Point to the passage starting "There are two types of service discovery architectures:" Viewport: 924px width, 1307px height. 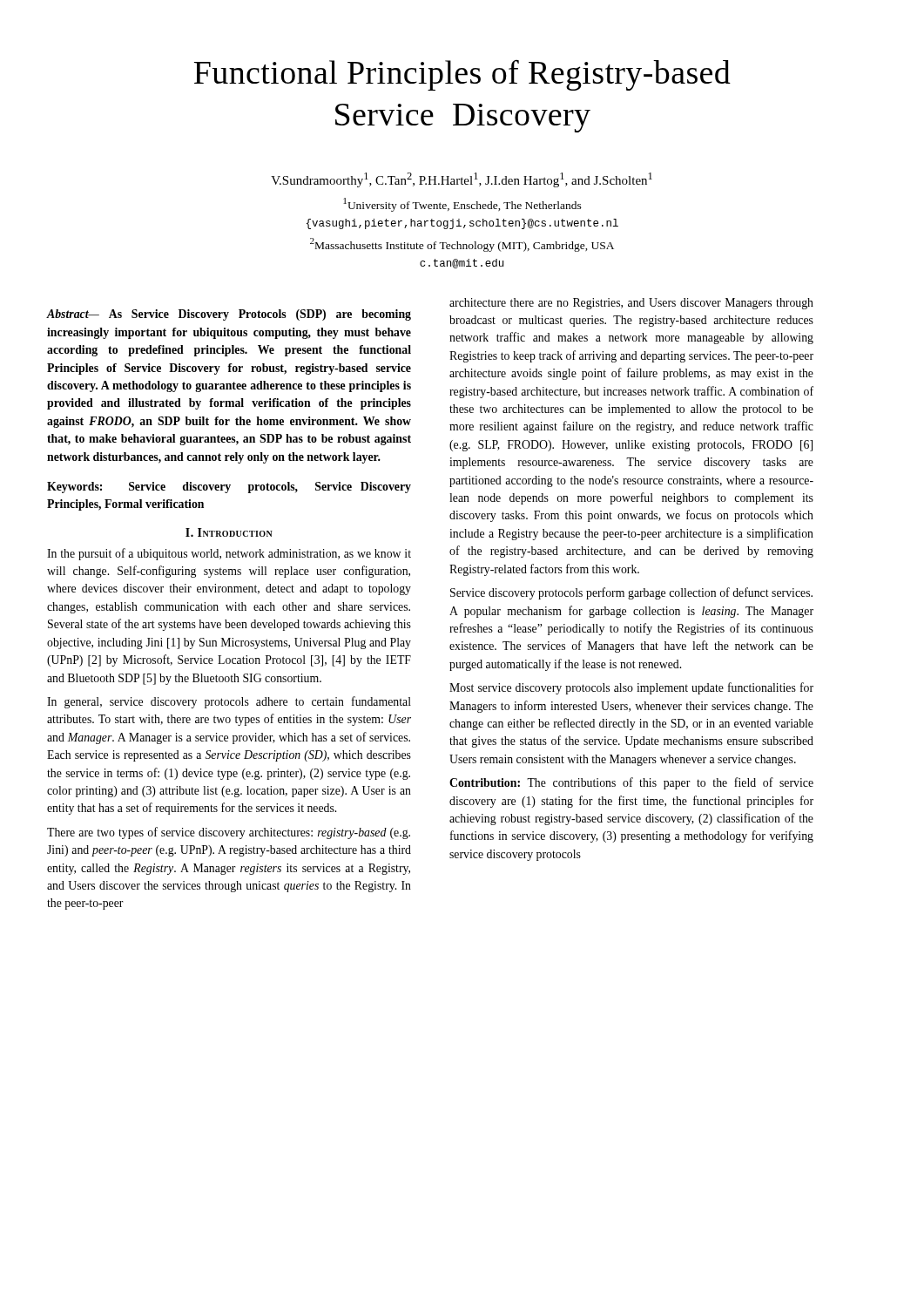pyautogui.click(x=229, y=869)
